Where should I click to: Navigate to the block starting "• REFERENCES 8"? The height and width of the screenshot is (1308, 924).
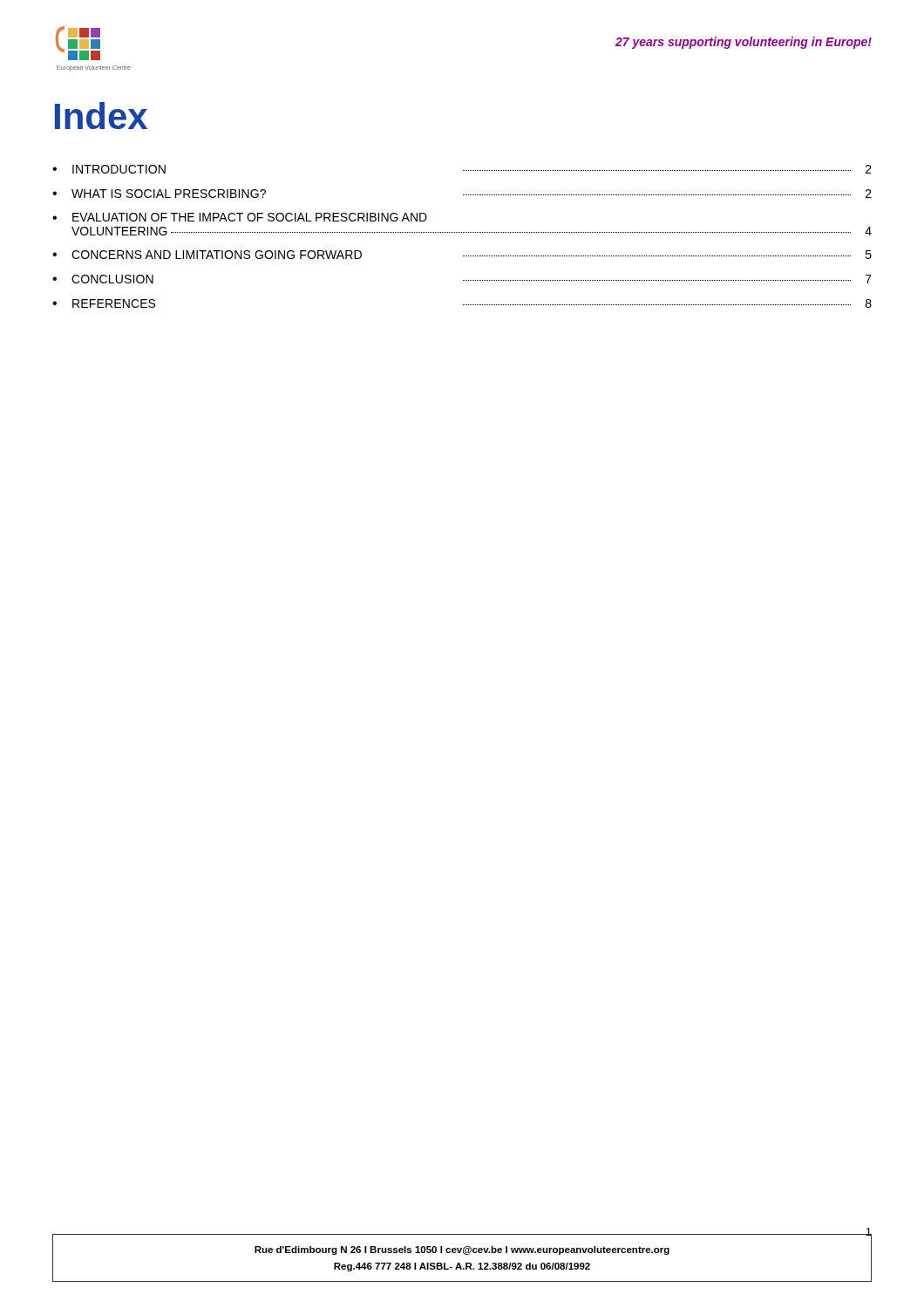(x=462, y=303)
